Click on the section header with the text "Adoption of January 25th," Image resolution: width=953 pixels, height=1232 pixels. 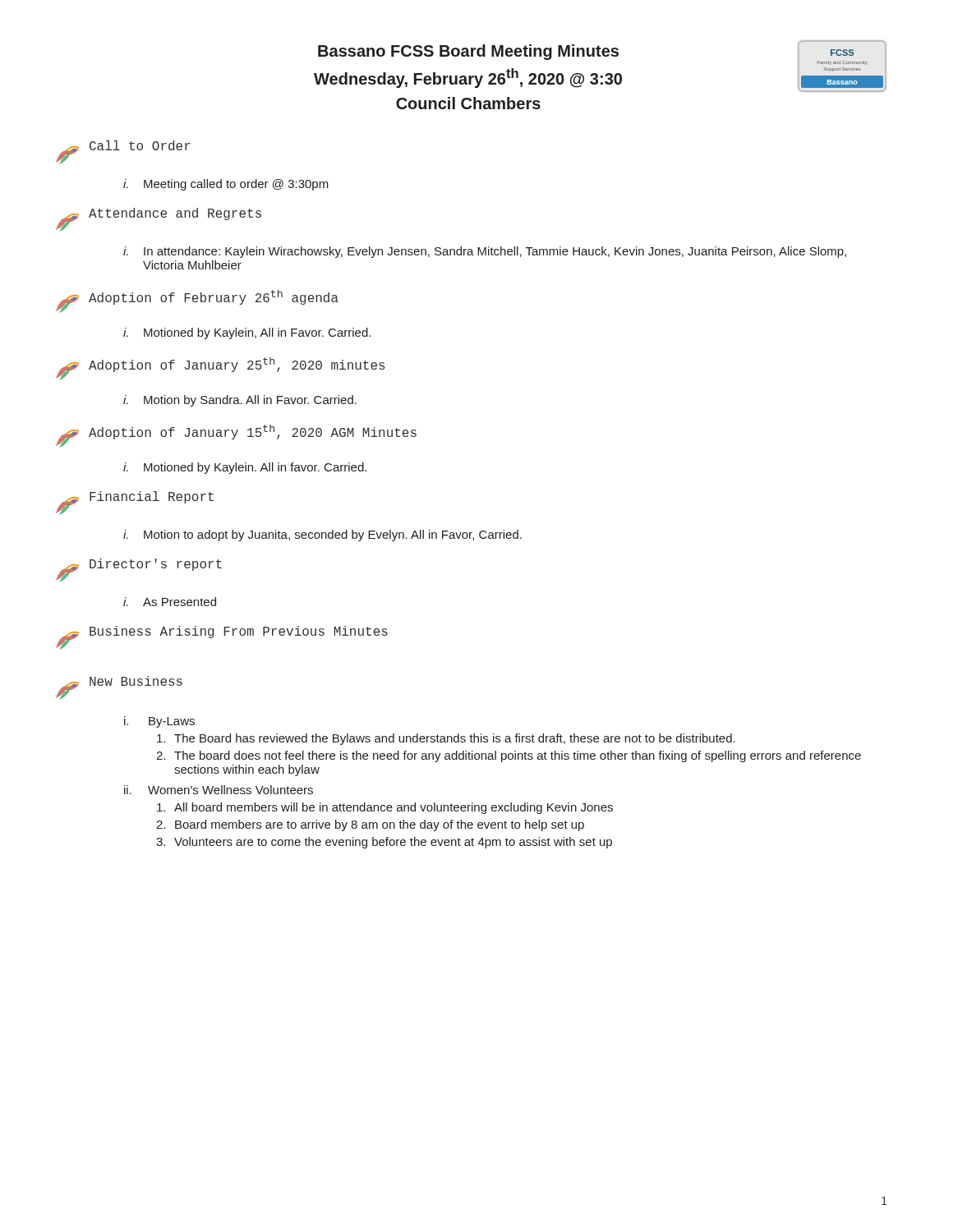(x=218, y=371)
